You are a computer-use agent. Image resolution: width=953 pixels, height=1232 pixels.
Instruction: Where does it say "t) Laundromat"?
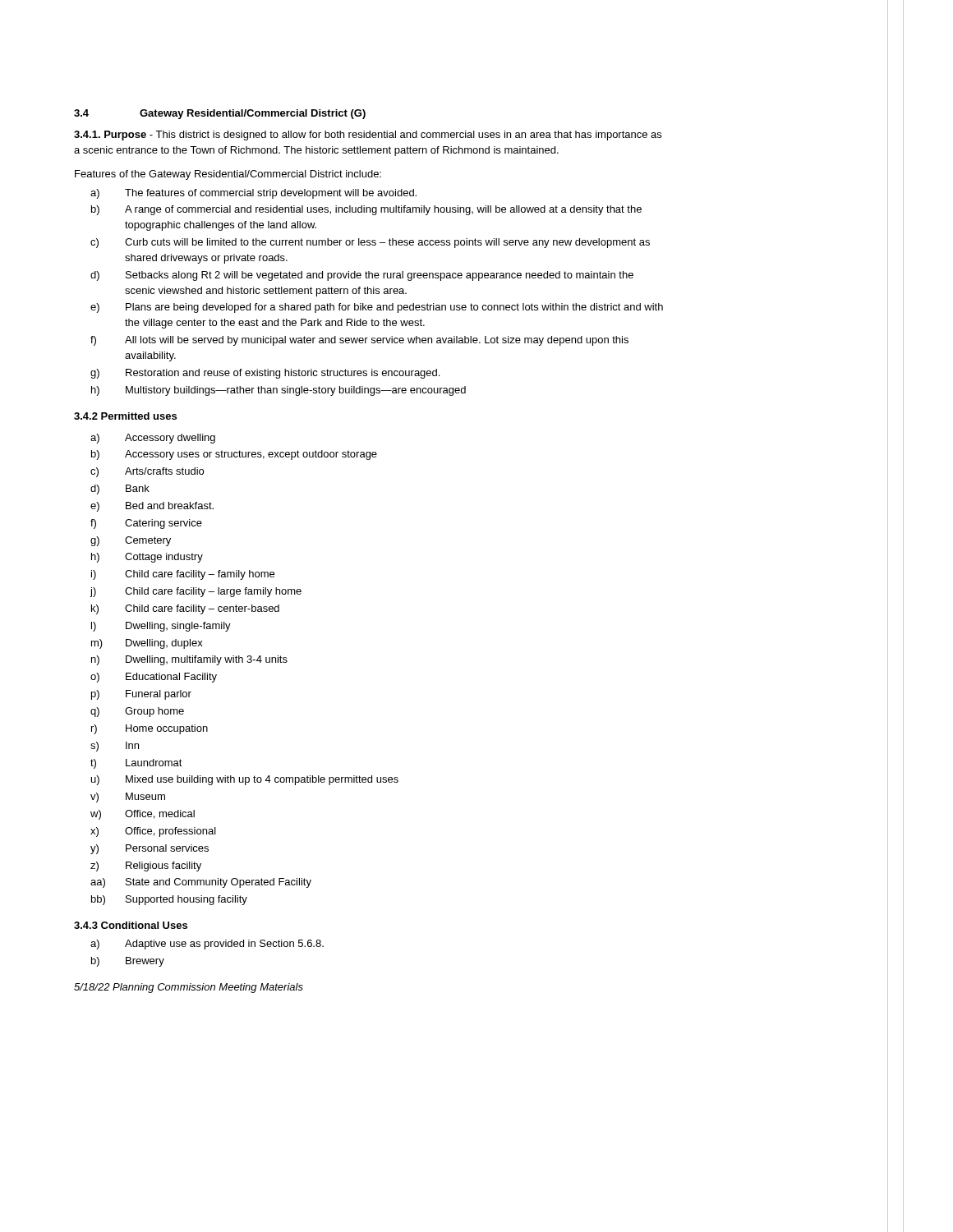[x=136, y=764]
